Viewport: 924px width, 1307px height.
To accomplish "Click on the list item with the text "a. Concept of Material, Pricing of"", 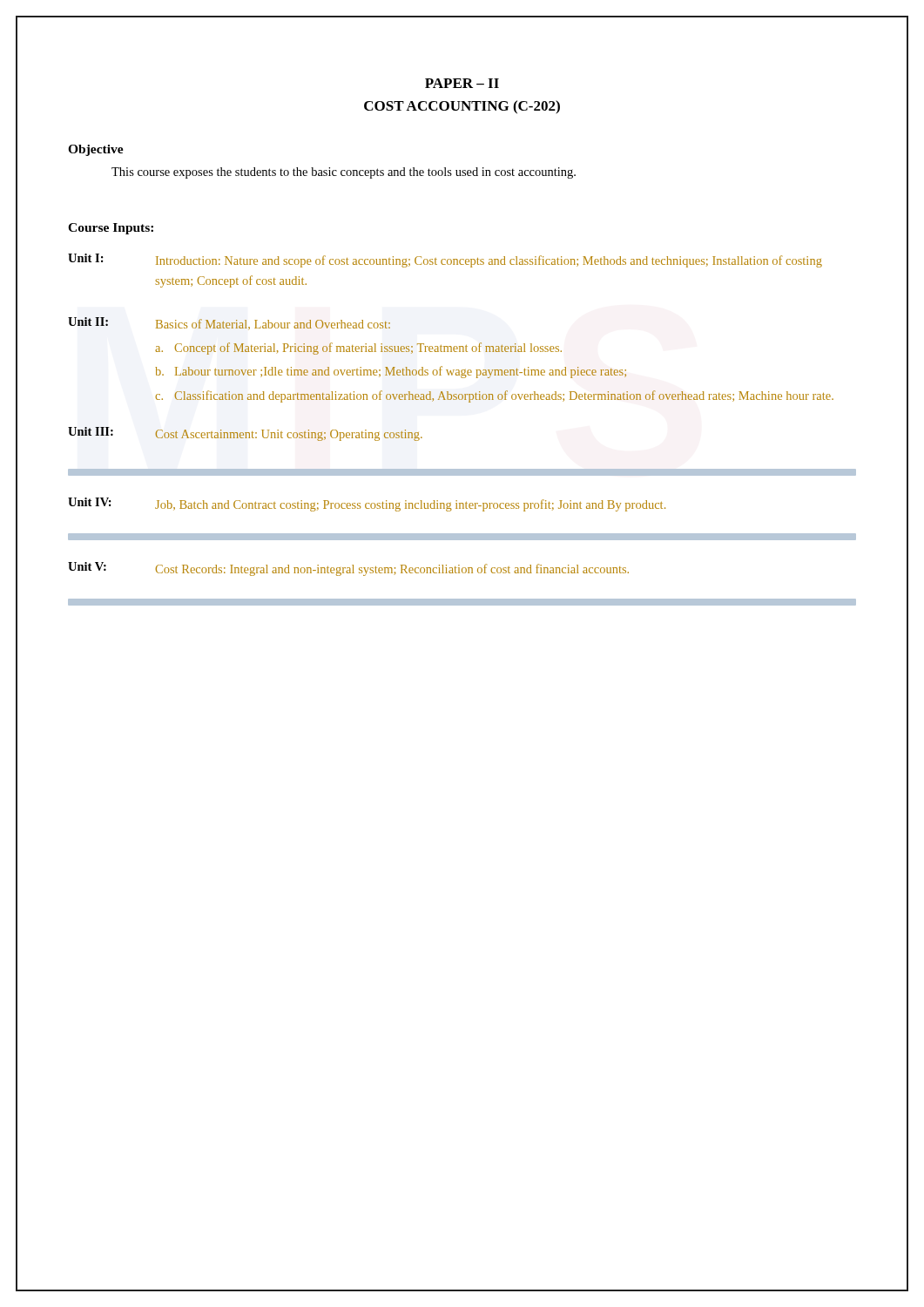I will coord(359,348).
